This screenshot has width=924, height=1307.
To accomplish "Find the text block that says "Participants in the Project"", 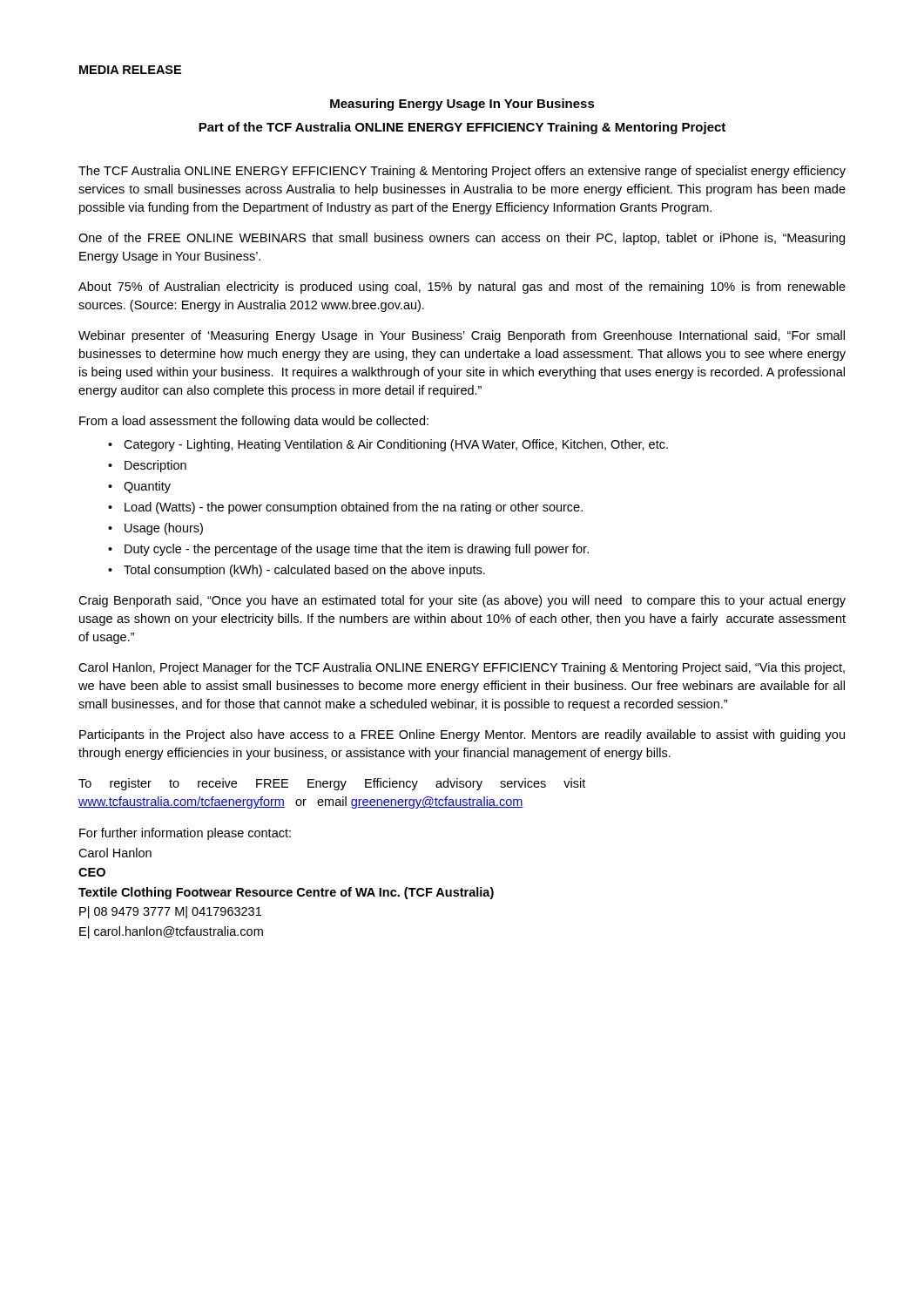I will 462,744.
